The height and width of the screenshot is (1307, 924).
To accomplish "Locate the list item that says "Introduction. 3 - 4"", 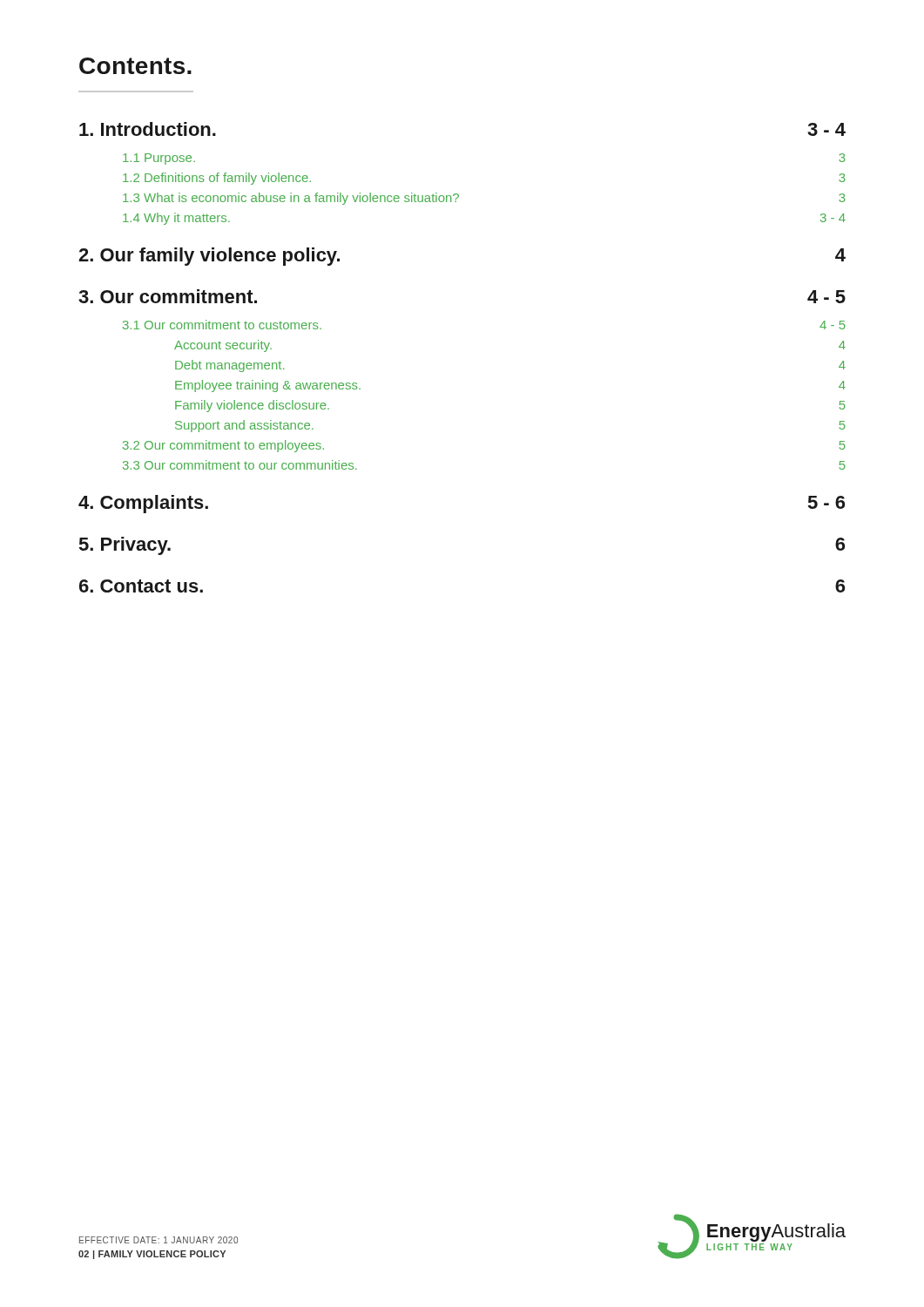I will [147, 128].
